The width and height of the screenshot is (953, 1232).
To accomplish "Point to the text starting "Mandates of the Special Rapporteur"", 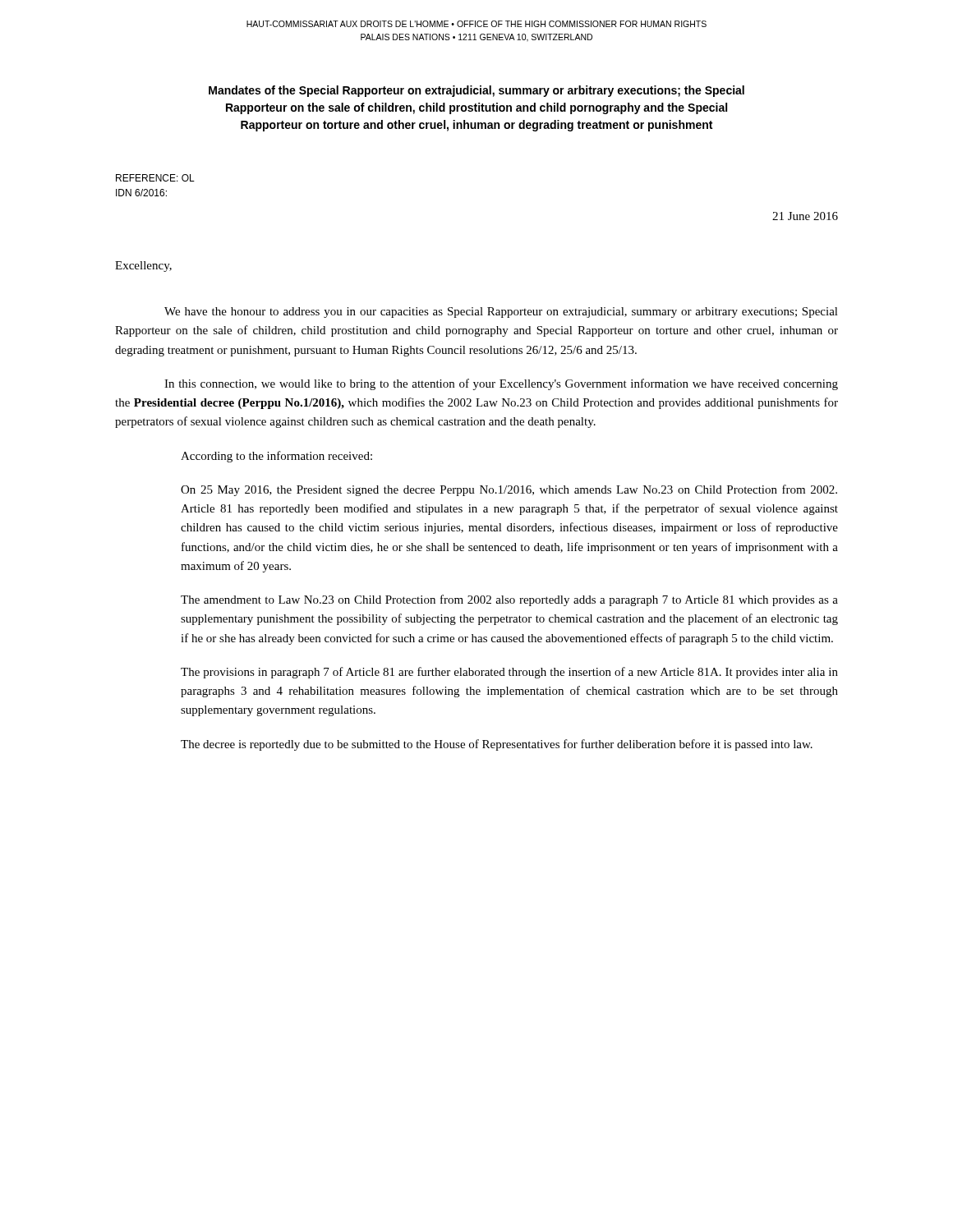I will [x=476, y=108].
